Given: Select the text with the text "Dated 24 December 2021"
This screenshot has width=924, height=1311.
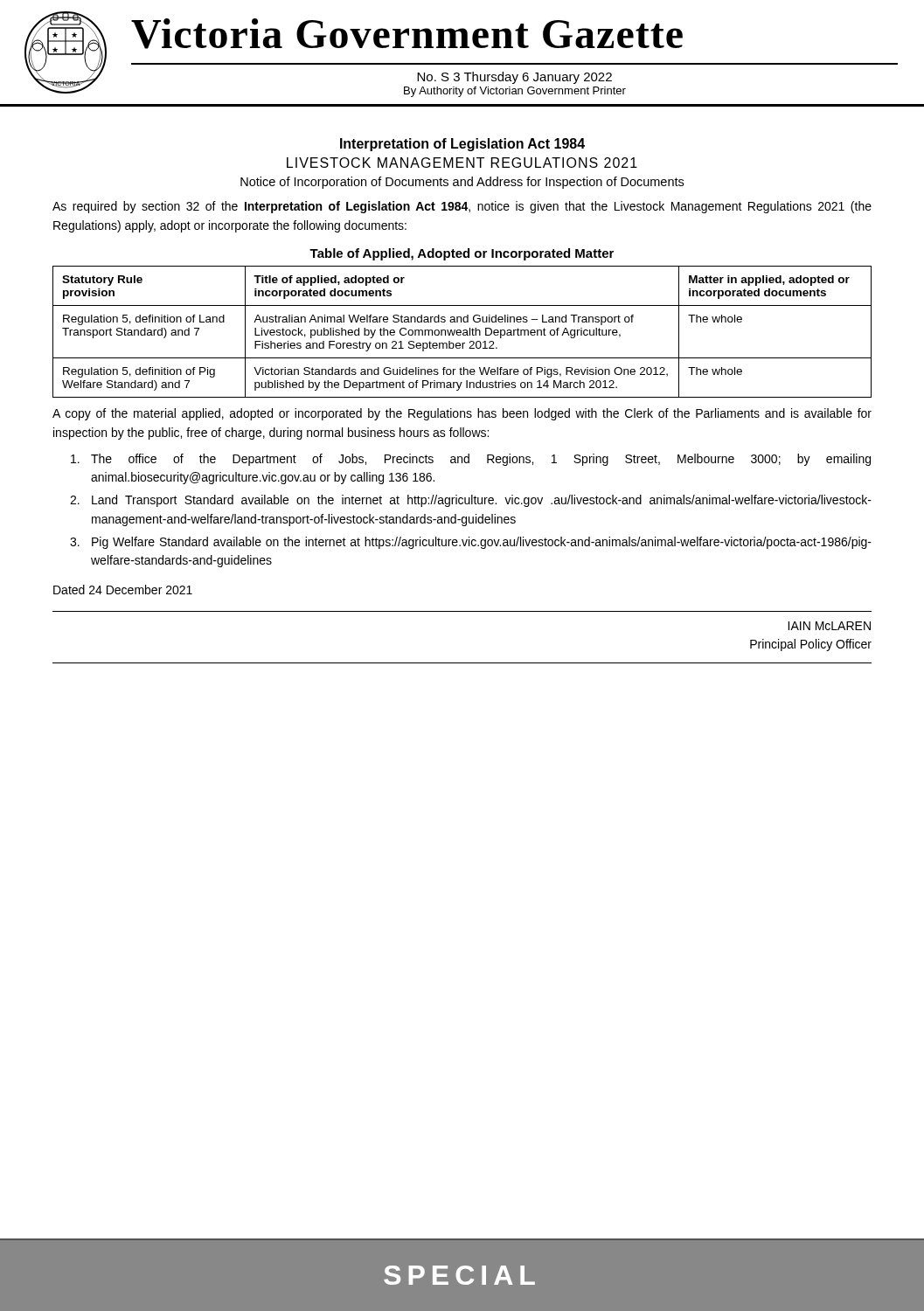Looking at the screenshot, I should coord(123,590).
